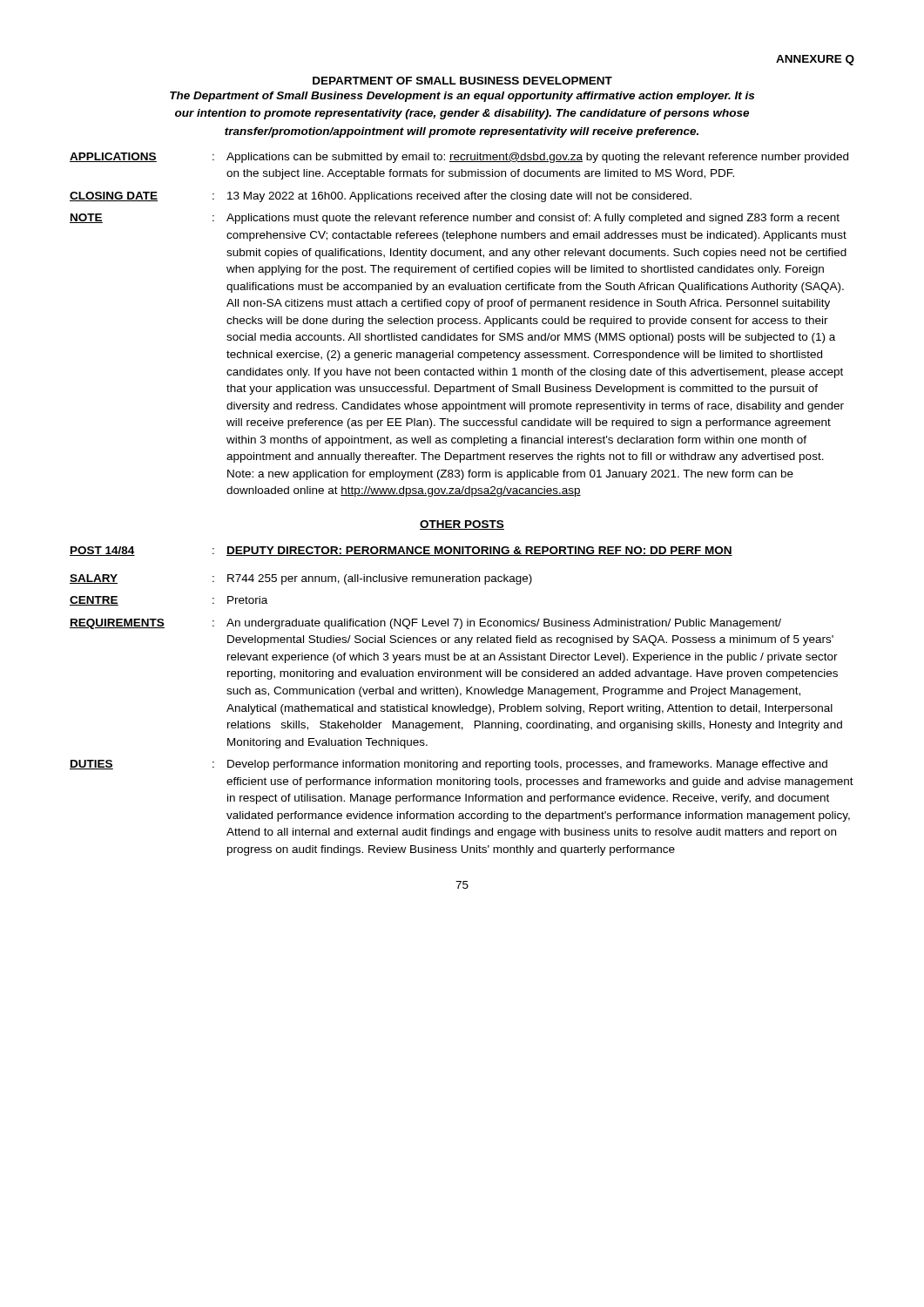924x1307 pixels.
Task: Locate the block of text that opens with "Applications must quote the relevant reference"
Action: pos(537,354)
